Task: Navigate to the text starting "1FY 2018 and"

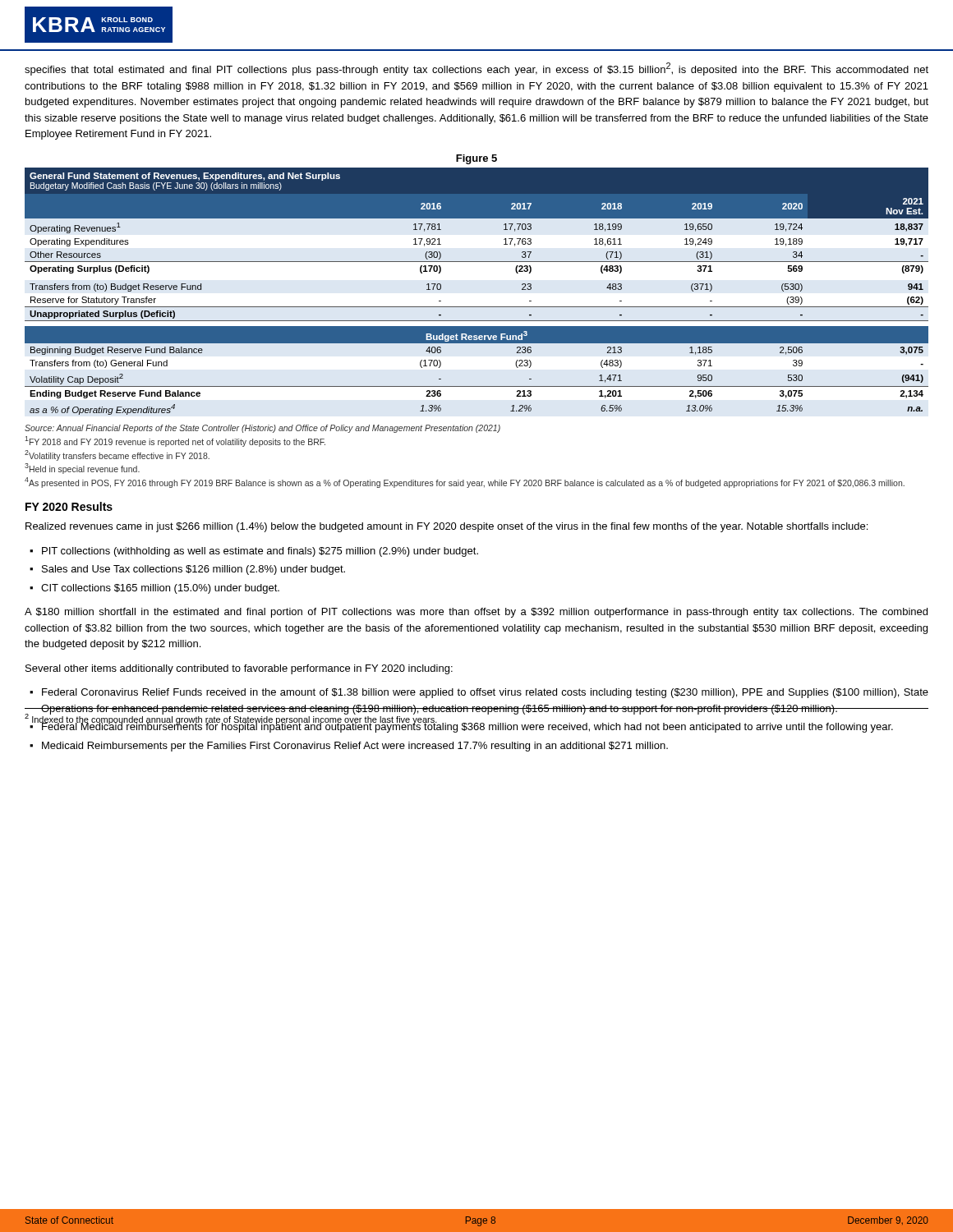Action: click(x=175, y=441)
